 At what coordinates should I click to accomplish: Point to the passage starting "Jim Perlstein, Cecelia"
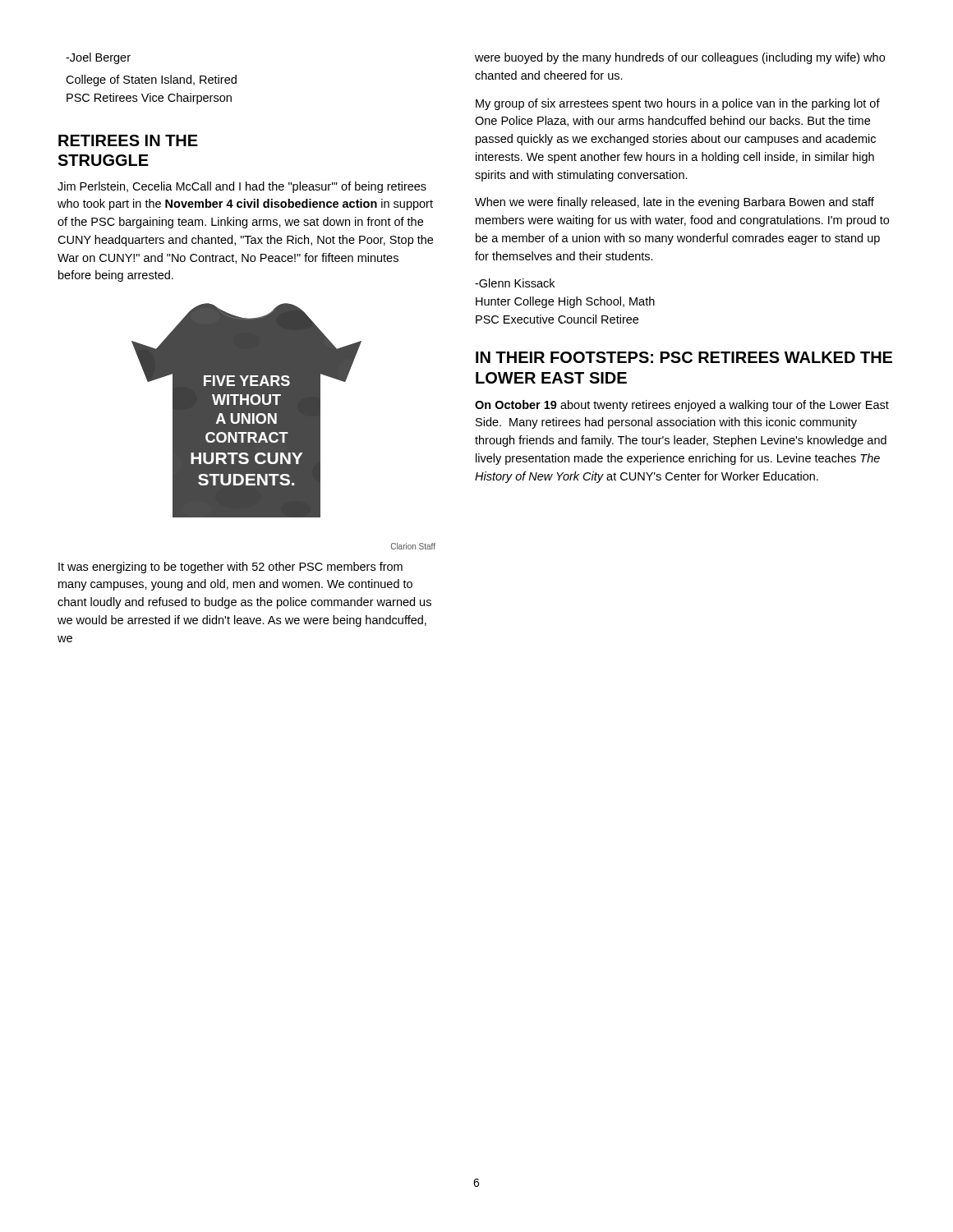(x=246, y=231)
